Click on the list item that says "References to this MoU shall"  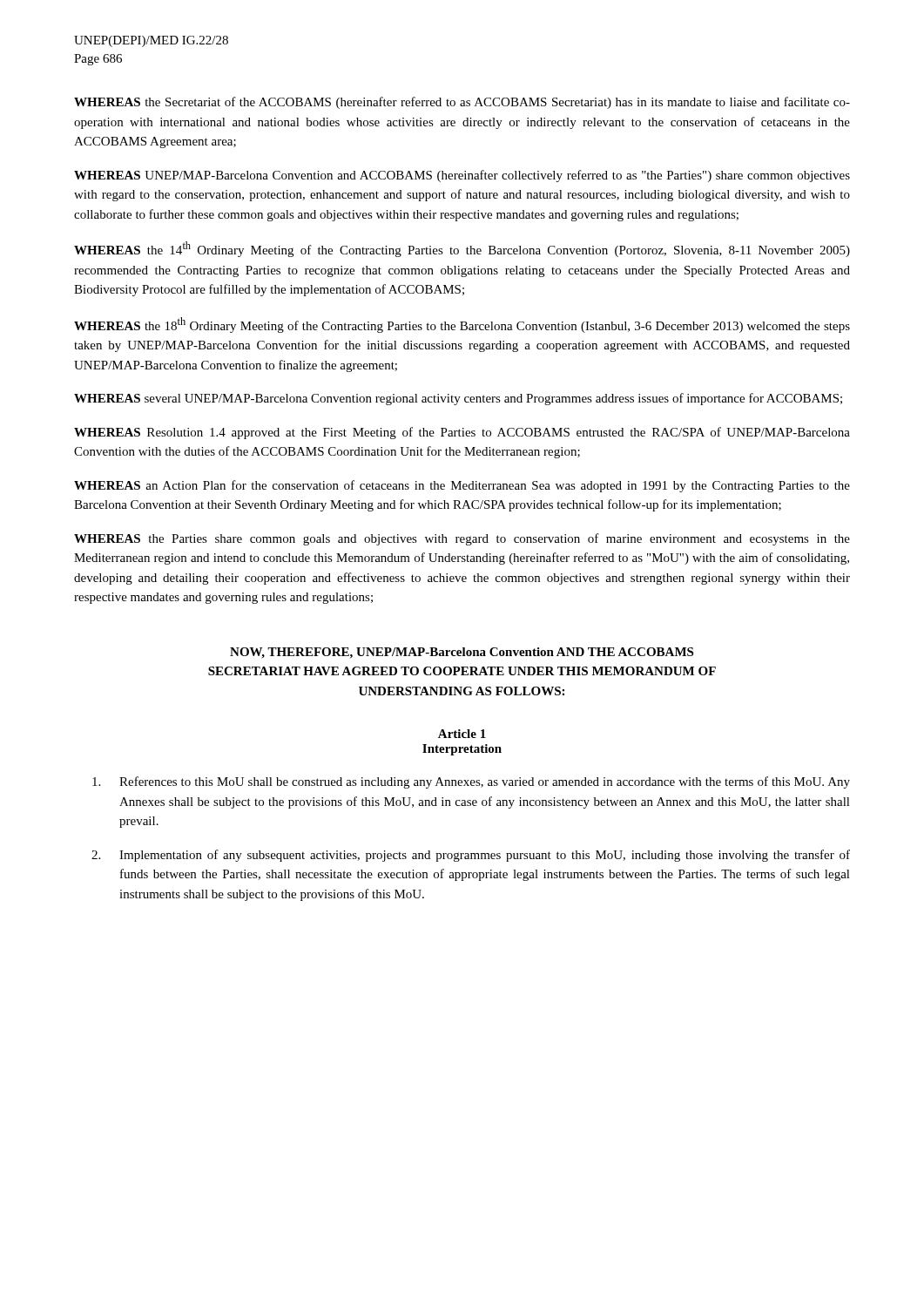(471, 801)
